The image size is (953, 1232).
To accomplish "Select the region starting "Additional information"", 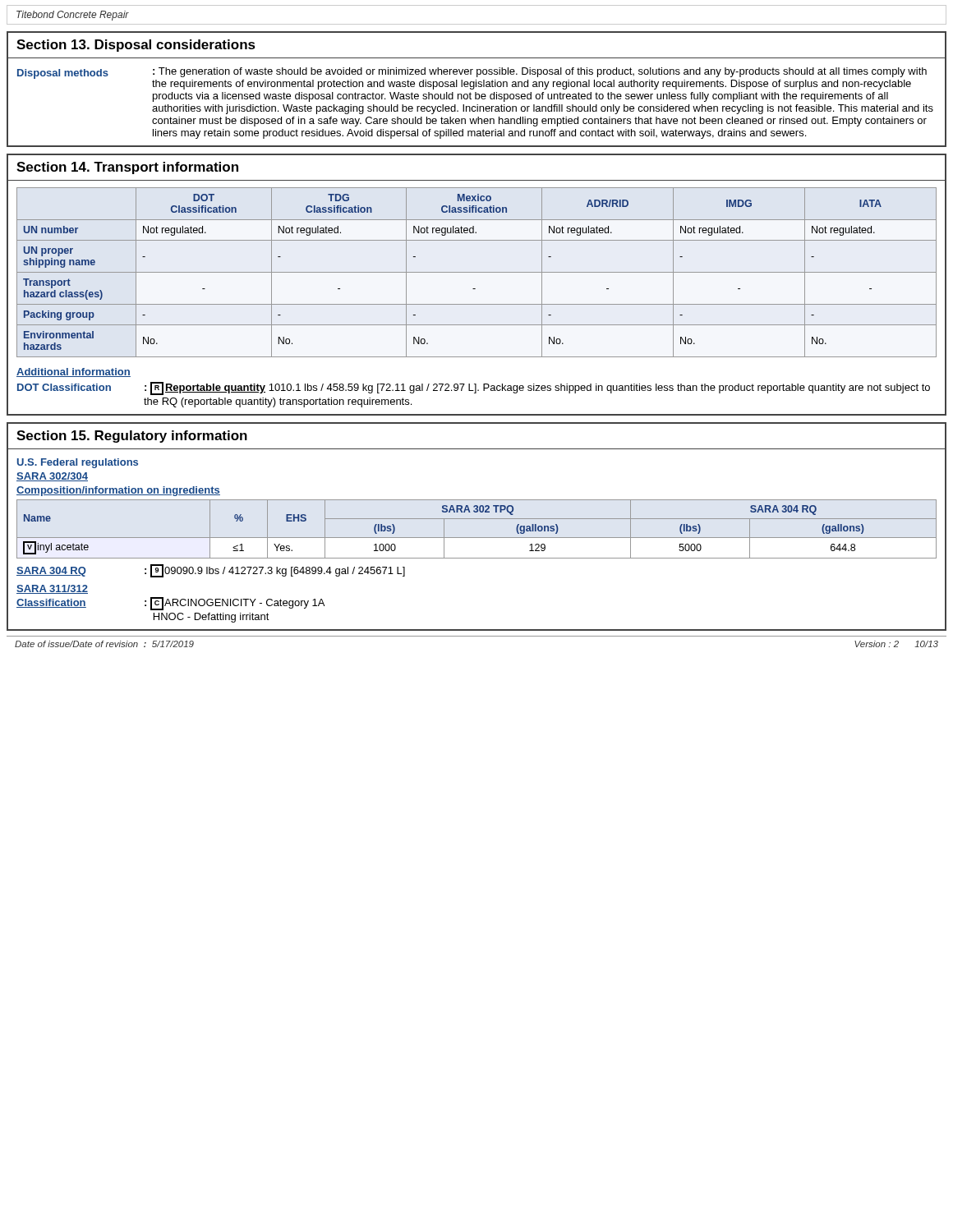I will click(x=73, y=372).
